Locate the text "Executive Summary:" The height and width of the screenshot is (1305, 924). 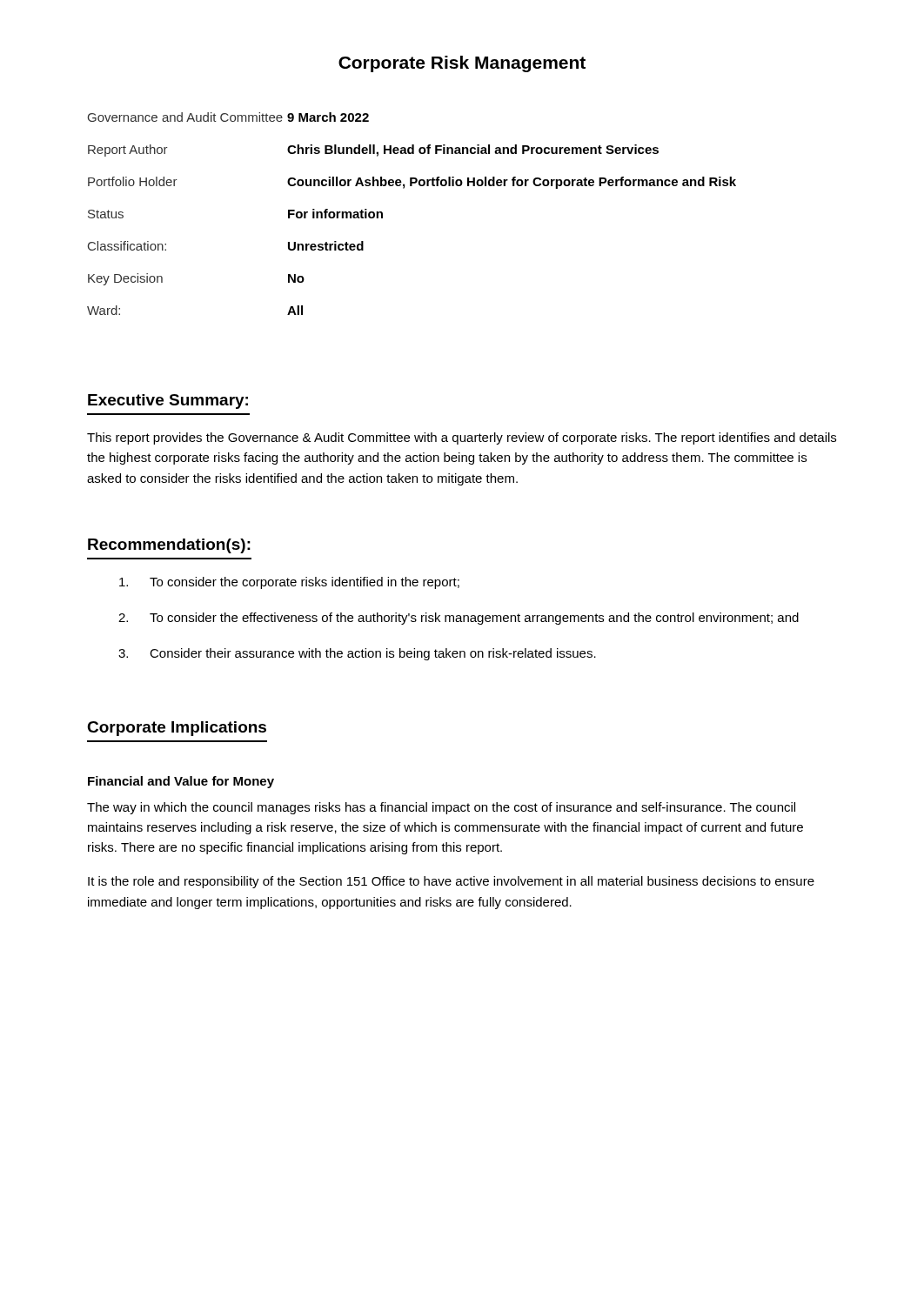168,400
